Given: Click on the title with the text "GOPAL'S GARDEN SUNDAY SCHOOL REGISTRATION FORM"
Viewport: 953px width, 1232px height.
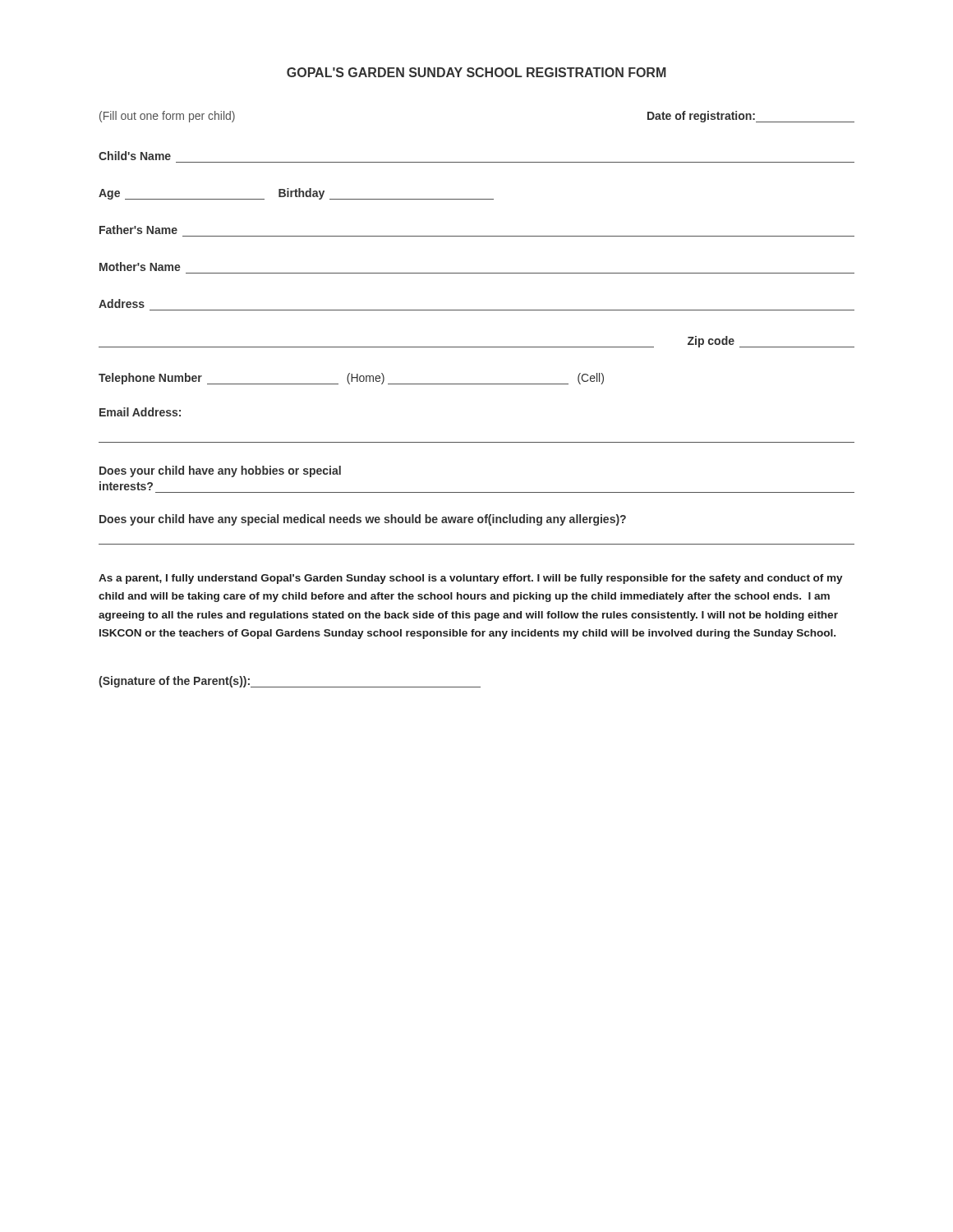Looking at the screenshot, I should point(476,73).
